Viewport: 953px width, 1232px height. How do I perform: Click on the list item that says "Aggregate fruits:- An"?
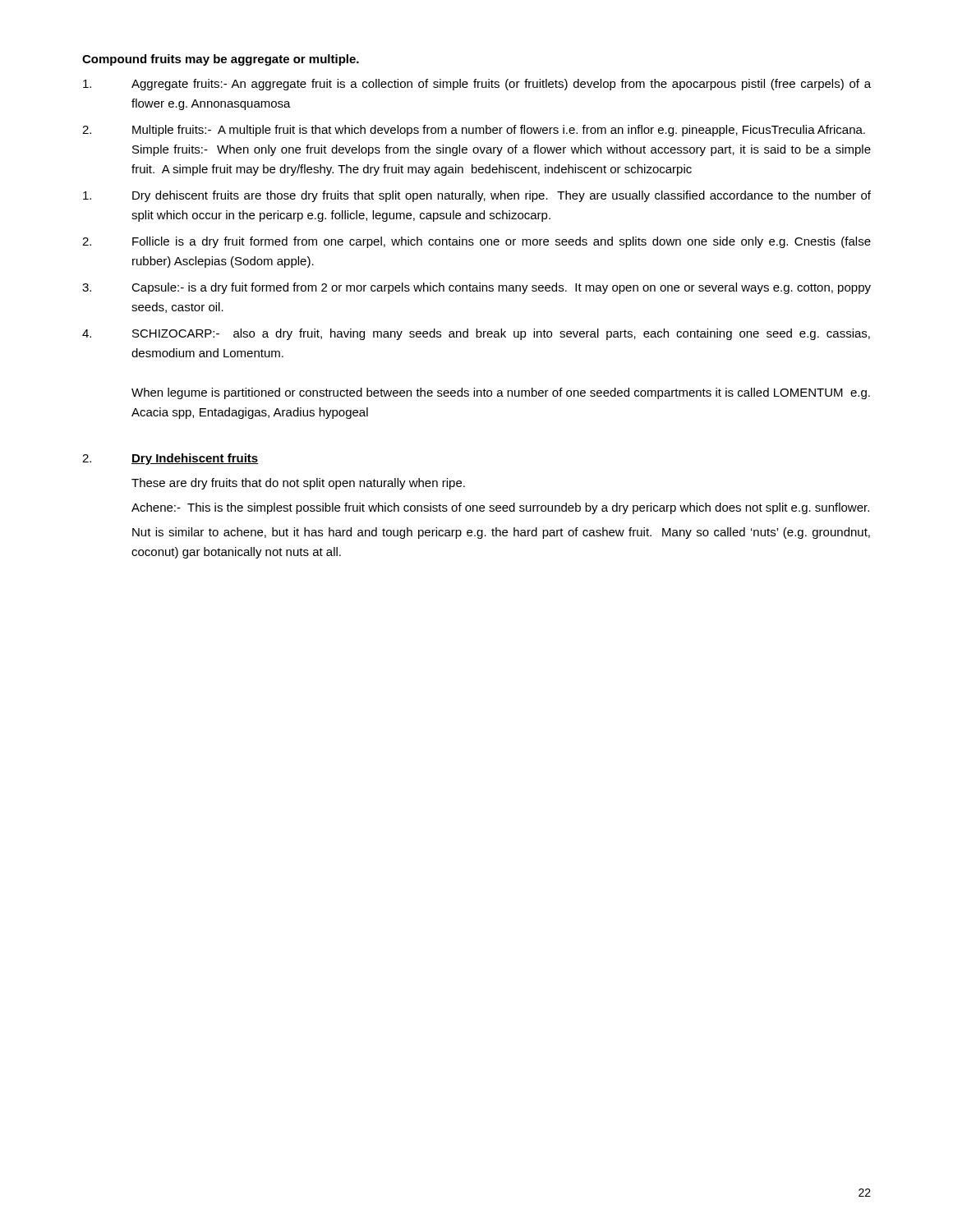(476, 94)
